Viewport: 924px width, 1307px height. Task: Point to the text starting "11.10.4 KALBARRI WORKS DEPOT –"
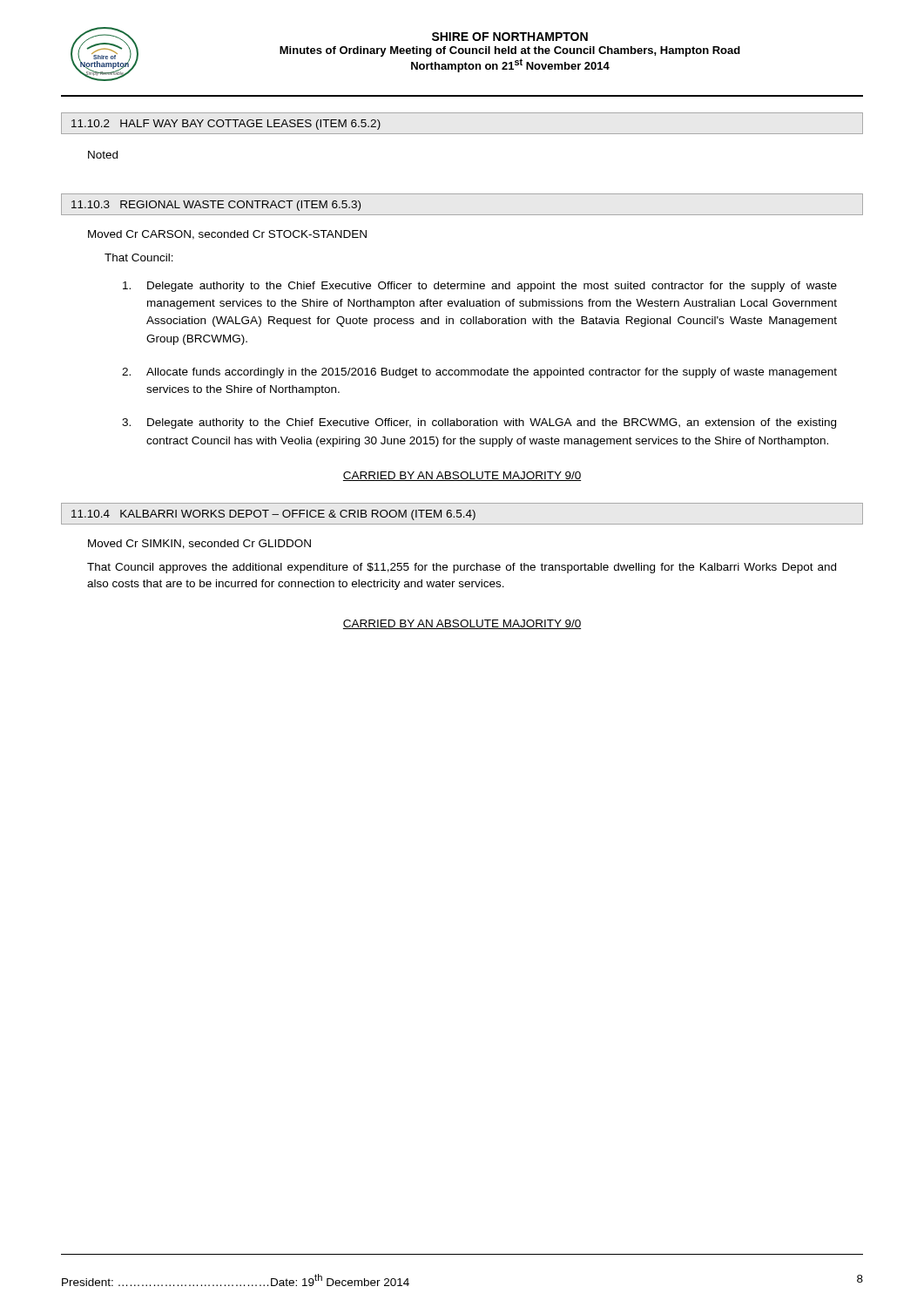[462, 513]
